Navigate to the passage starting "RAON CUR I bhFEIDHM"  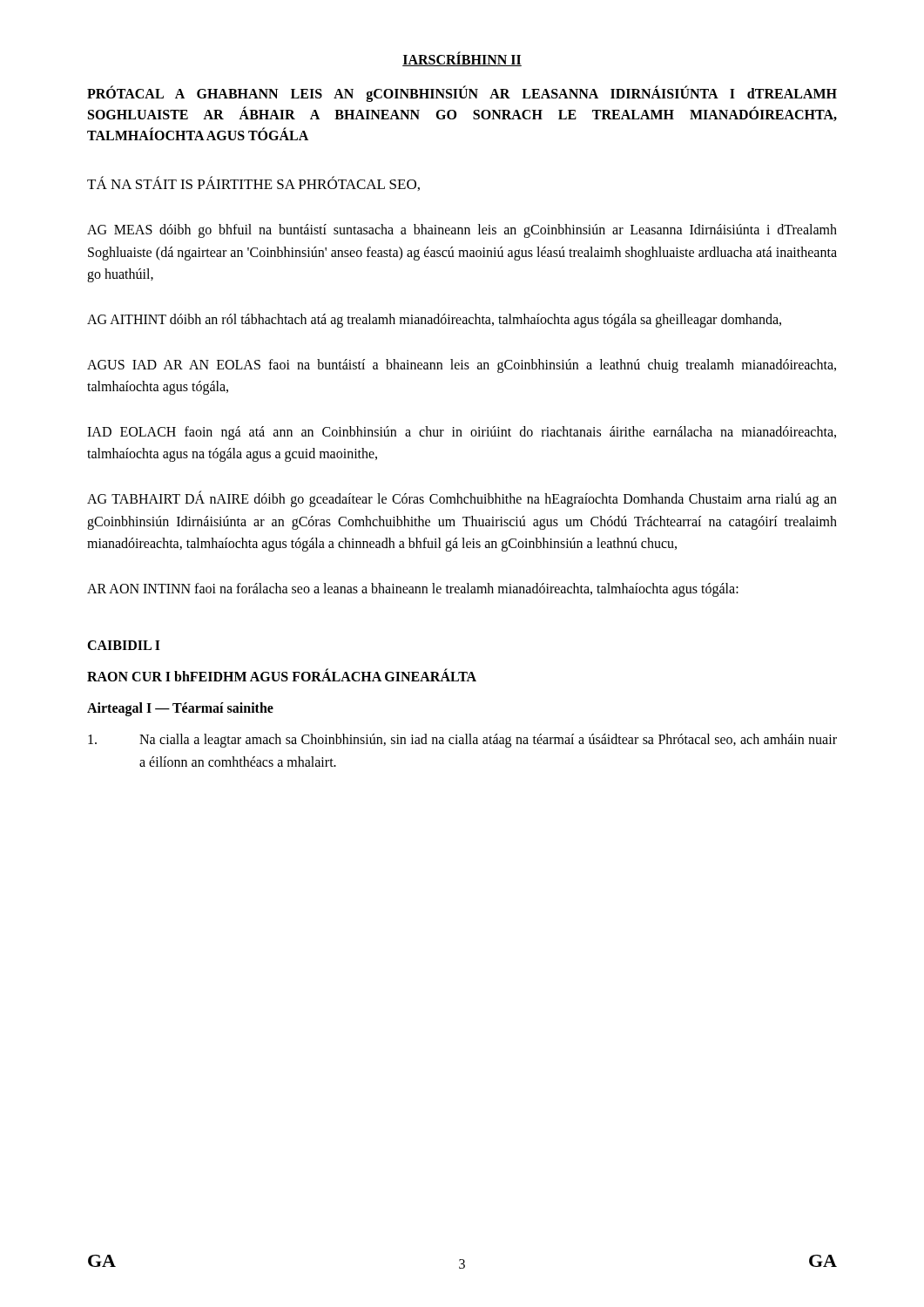pyautogui.click(x=282, y=677)
